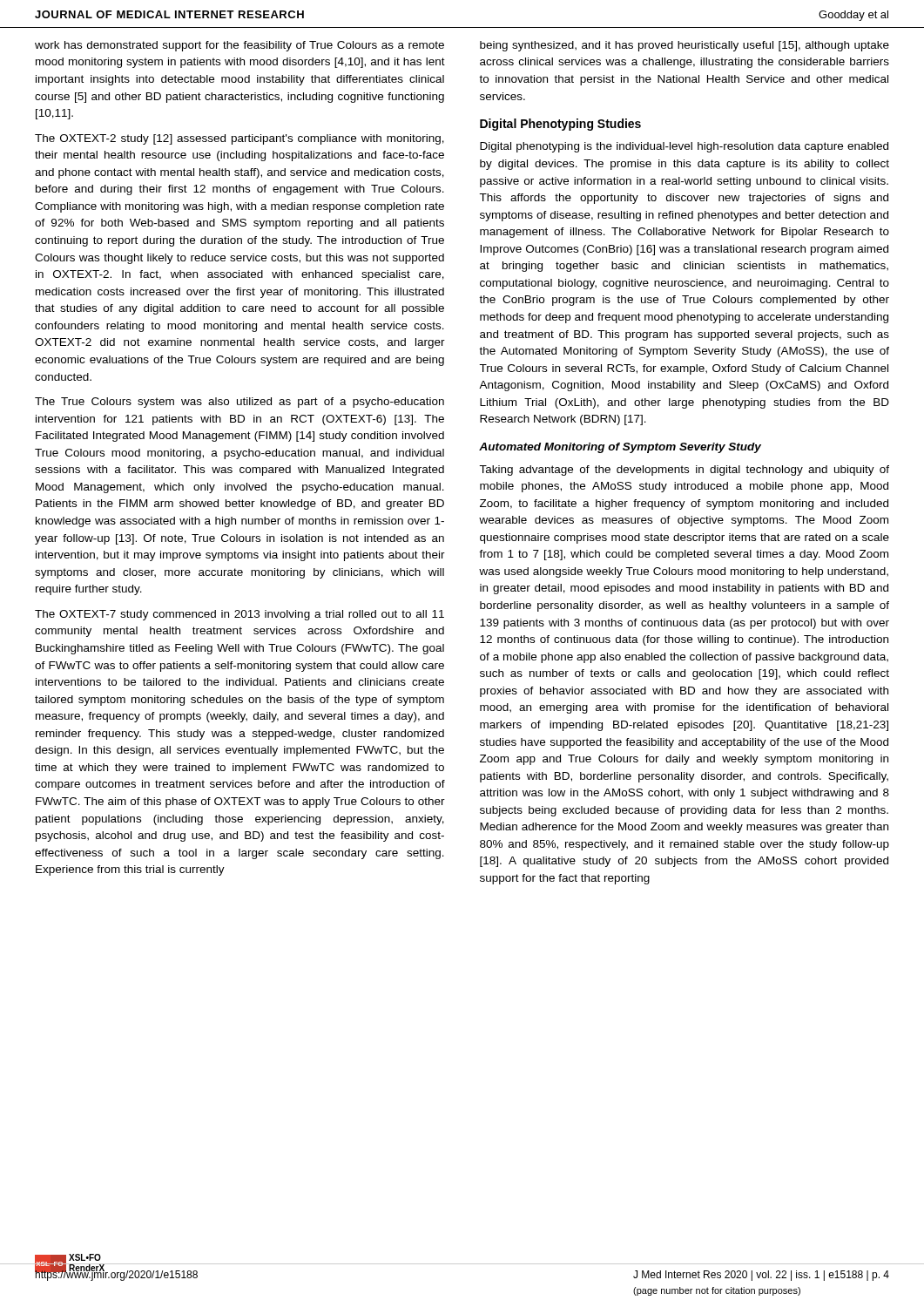
Task: Click where it says "Automated Monitoring of Symptom Severity Study"
Action: coord(620,446)
